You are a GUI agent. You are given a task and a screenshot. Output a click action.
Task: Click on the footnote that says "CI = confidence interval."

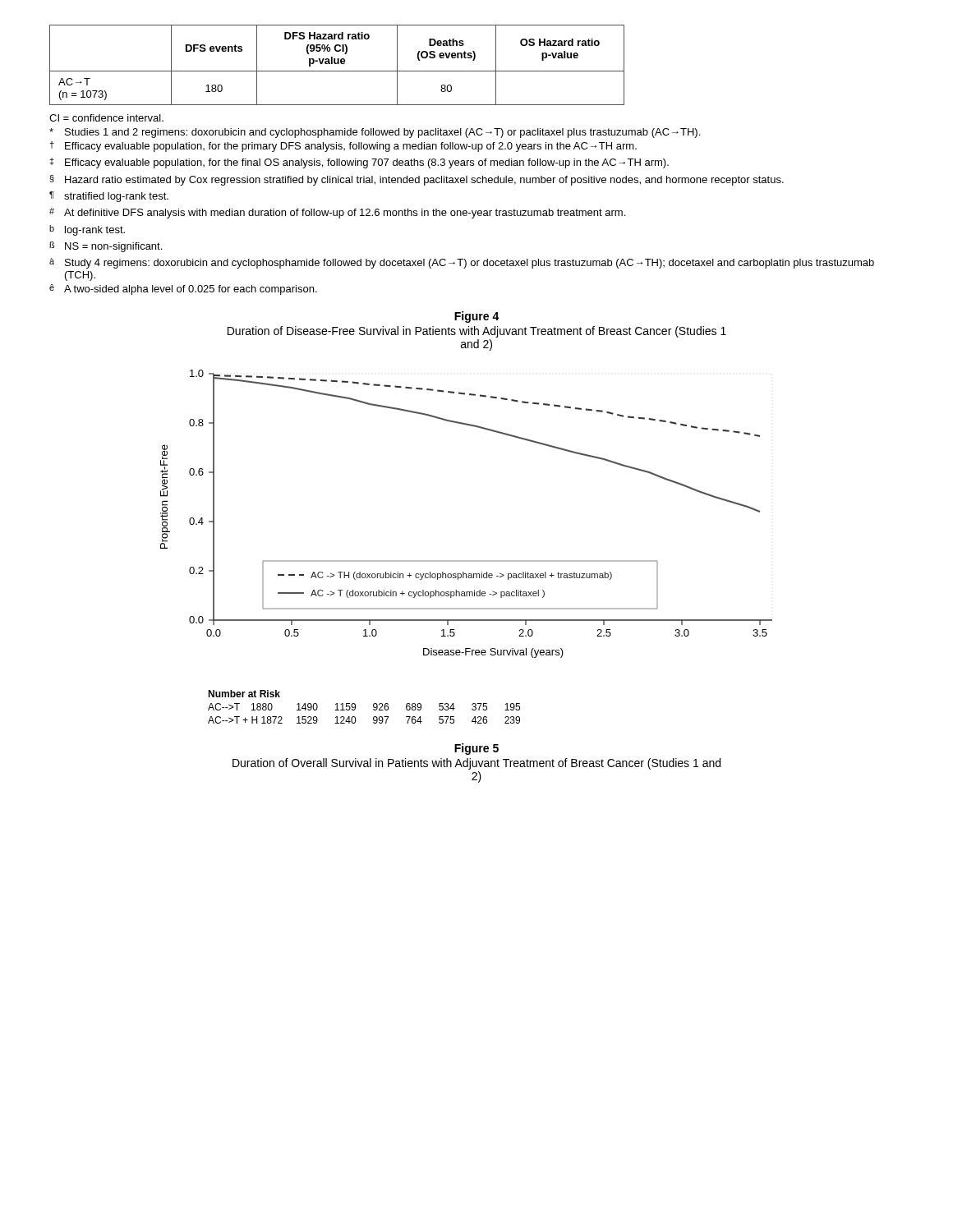coord(107,118)
